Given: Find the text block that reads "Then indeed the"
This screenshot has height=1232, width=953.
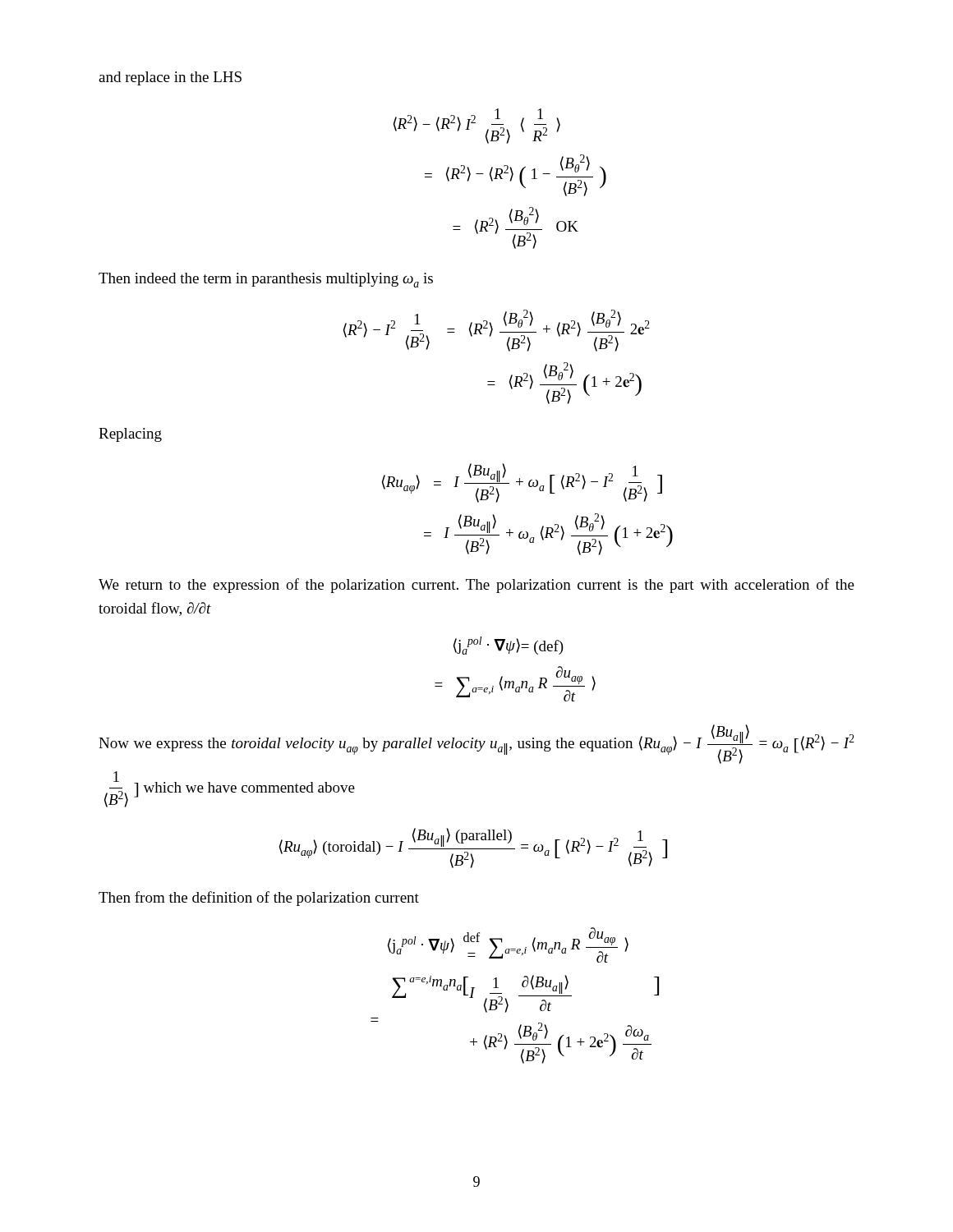Looking at the screenshot, I should (x=266, y=280).
